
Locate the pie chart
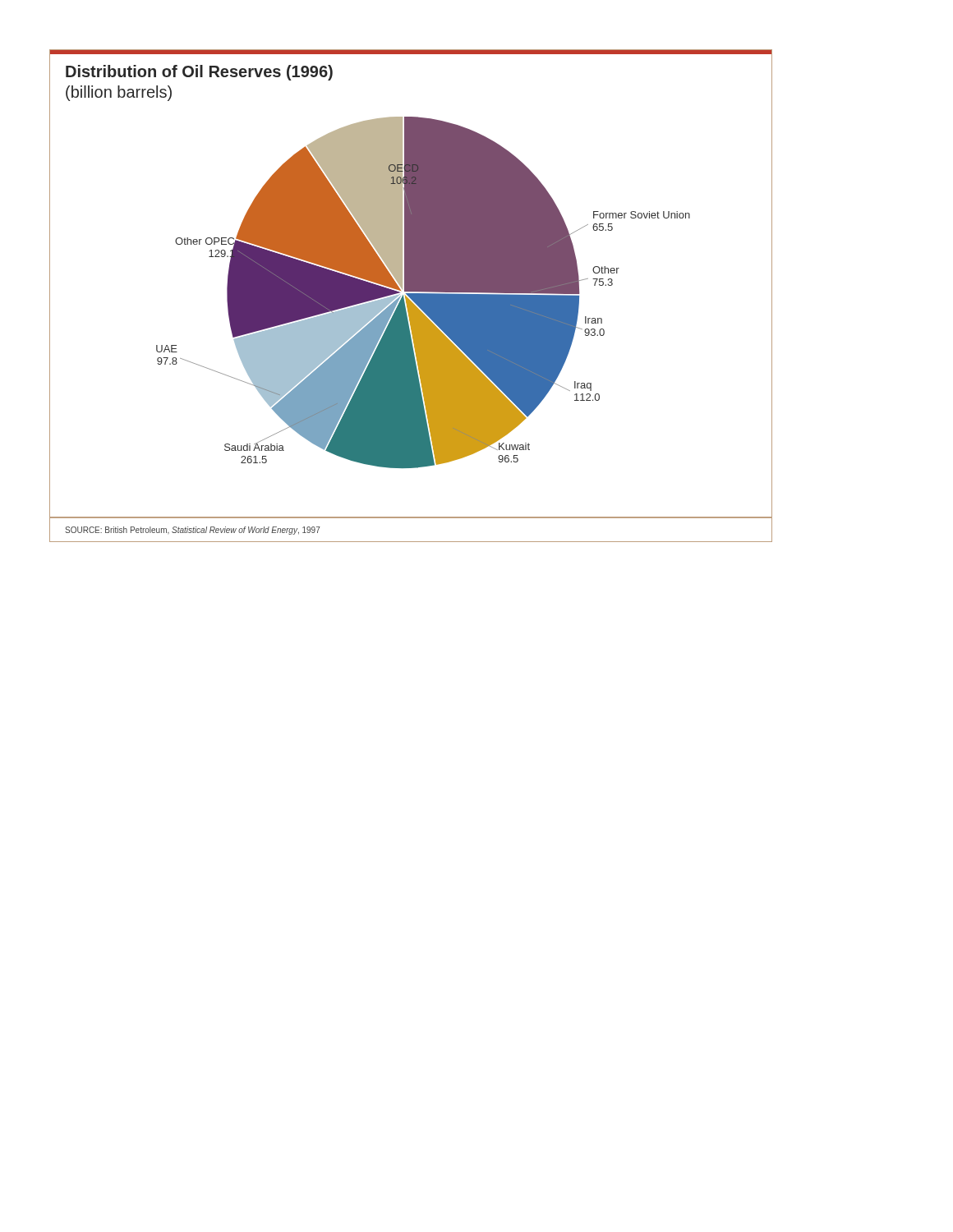[411, 296]
